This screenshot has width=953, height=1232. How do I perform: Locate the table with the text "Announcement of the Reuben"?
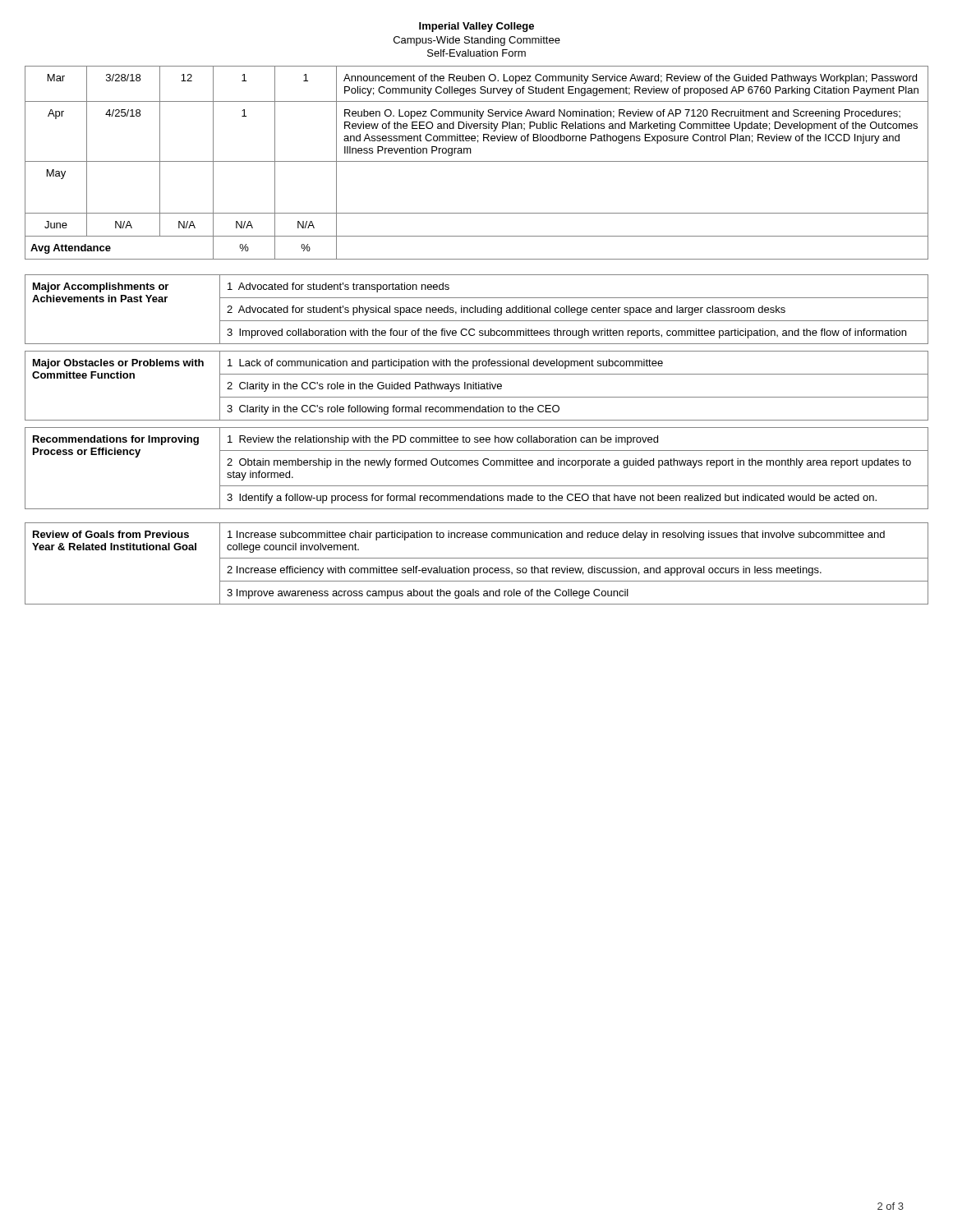tap(476, 163)
